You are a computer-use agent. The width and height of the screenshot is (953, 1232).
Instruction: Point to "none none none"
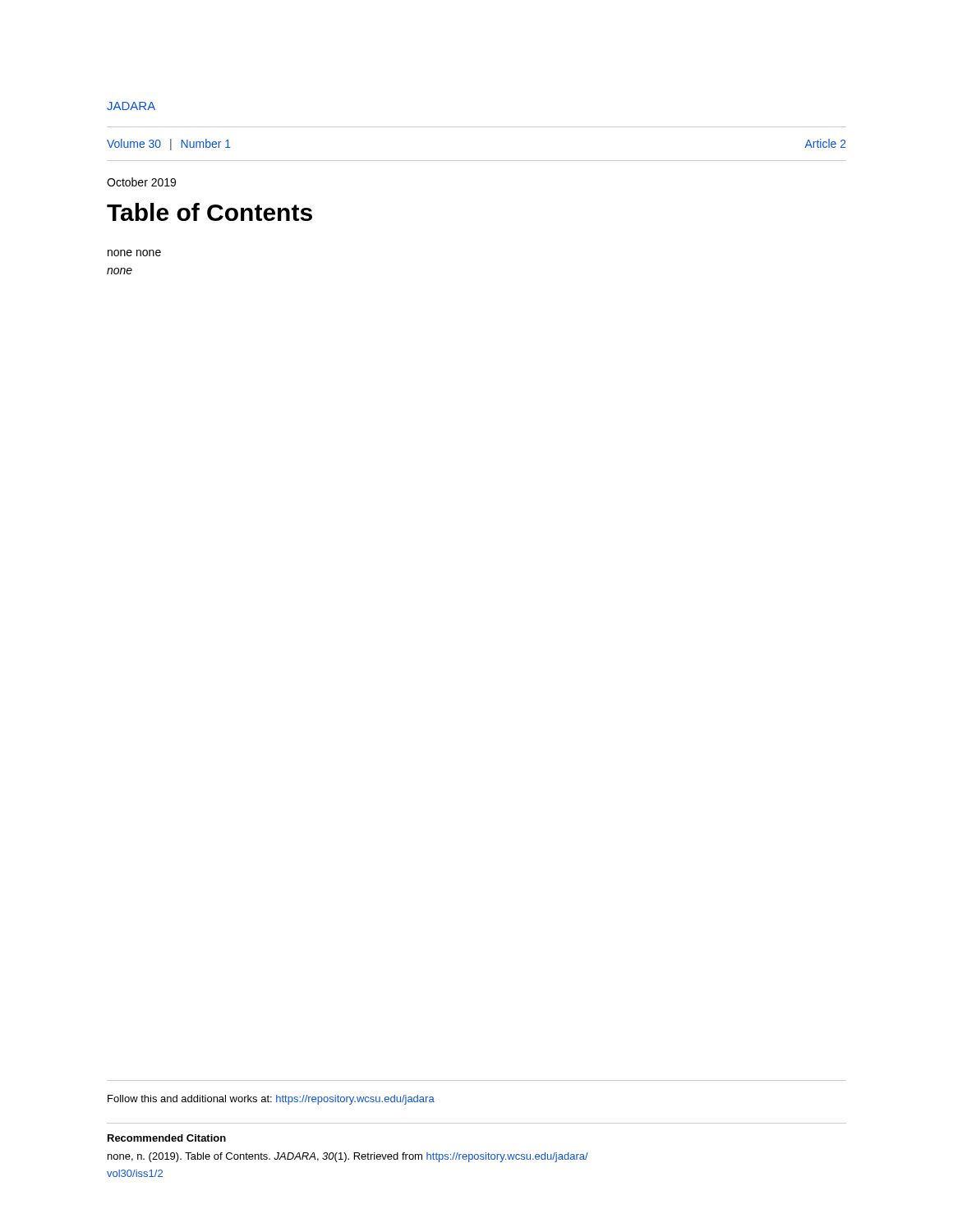point(134,261)
